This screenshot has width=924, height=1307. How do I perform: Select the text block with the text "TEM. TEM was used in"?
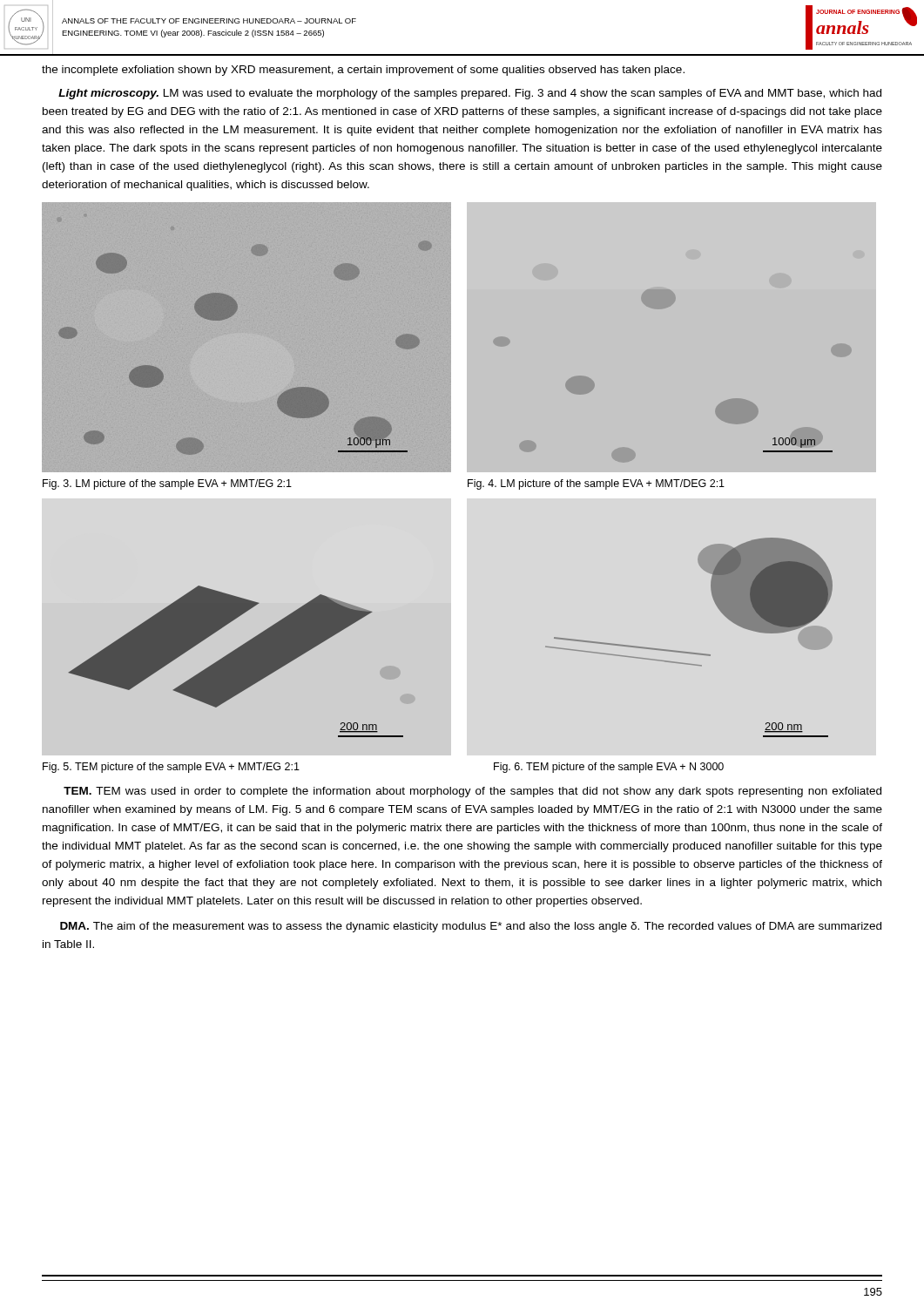[462, 846]
